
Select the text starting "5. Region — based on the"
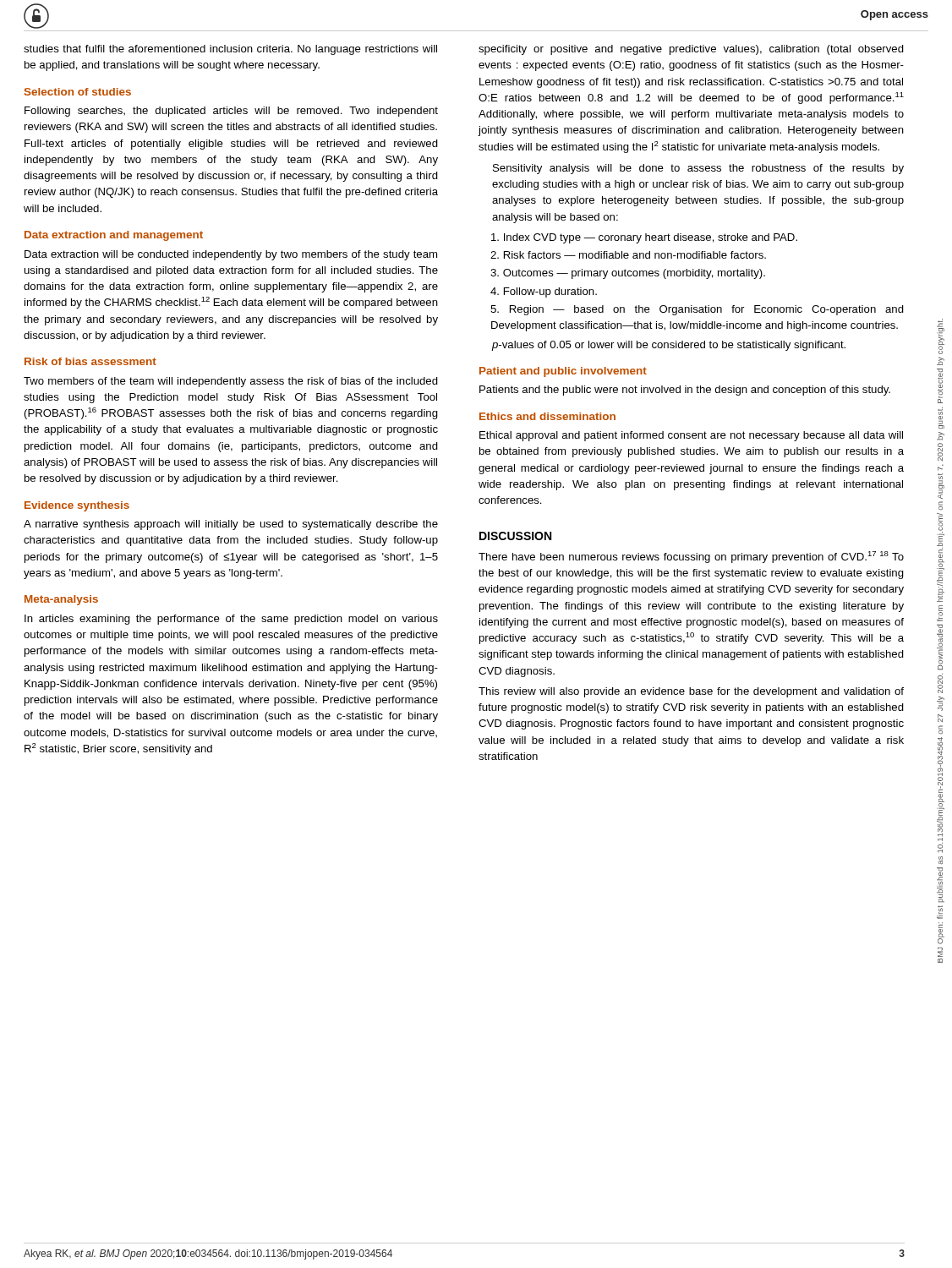(697, 317)
